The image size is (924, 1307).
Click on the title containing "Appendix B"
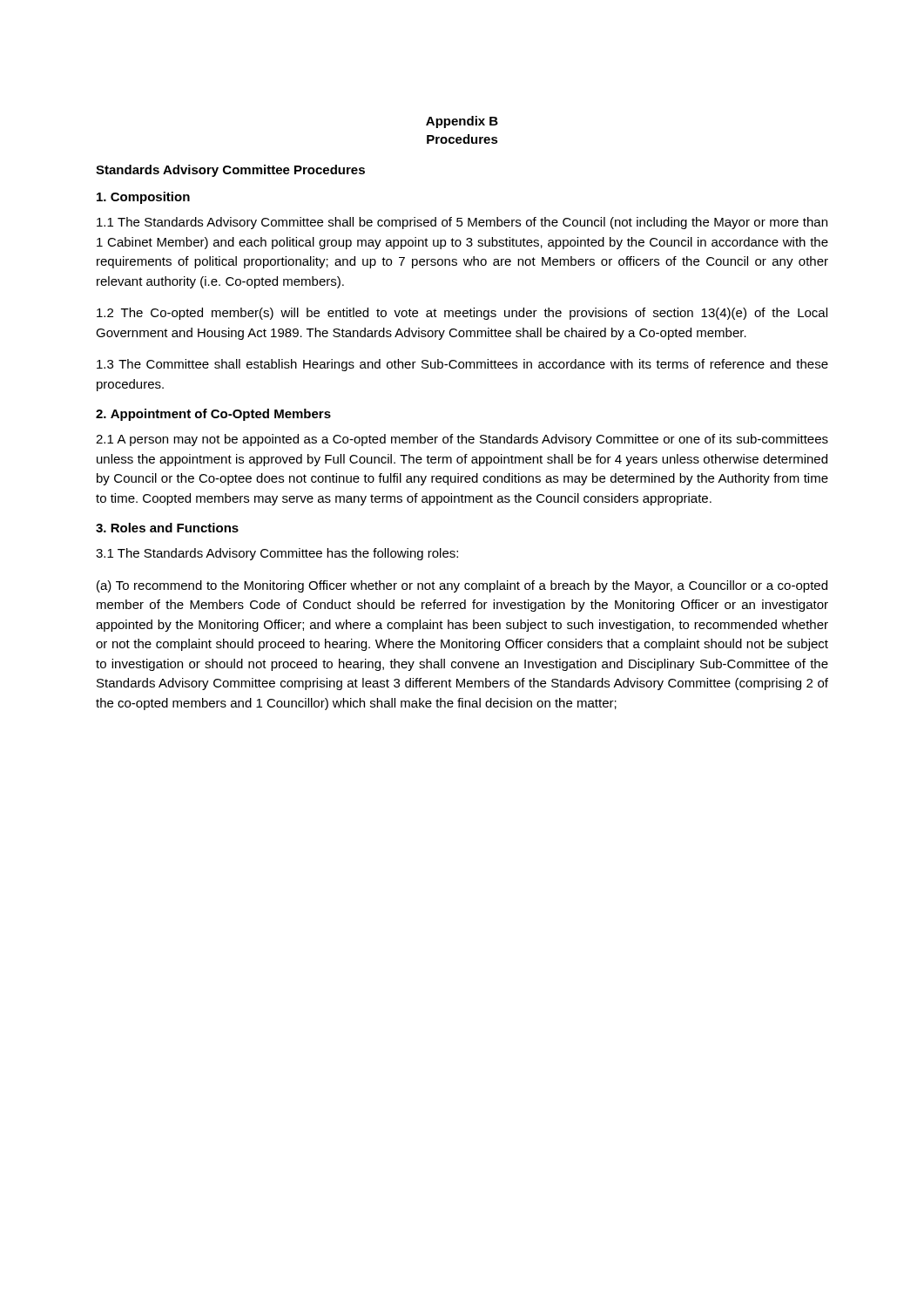[x=462, y=121]
